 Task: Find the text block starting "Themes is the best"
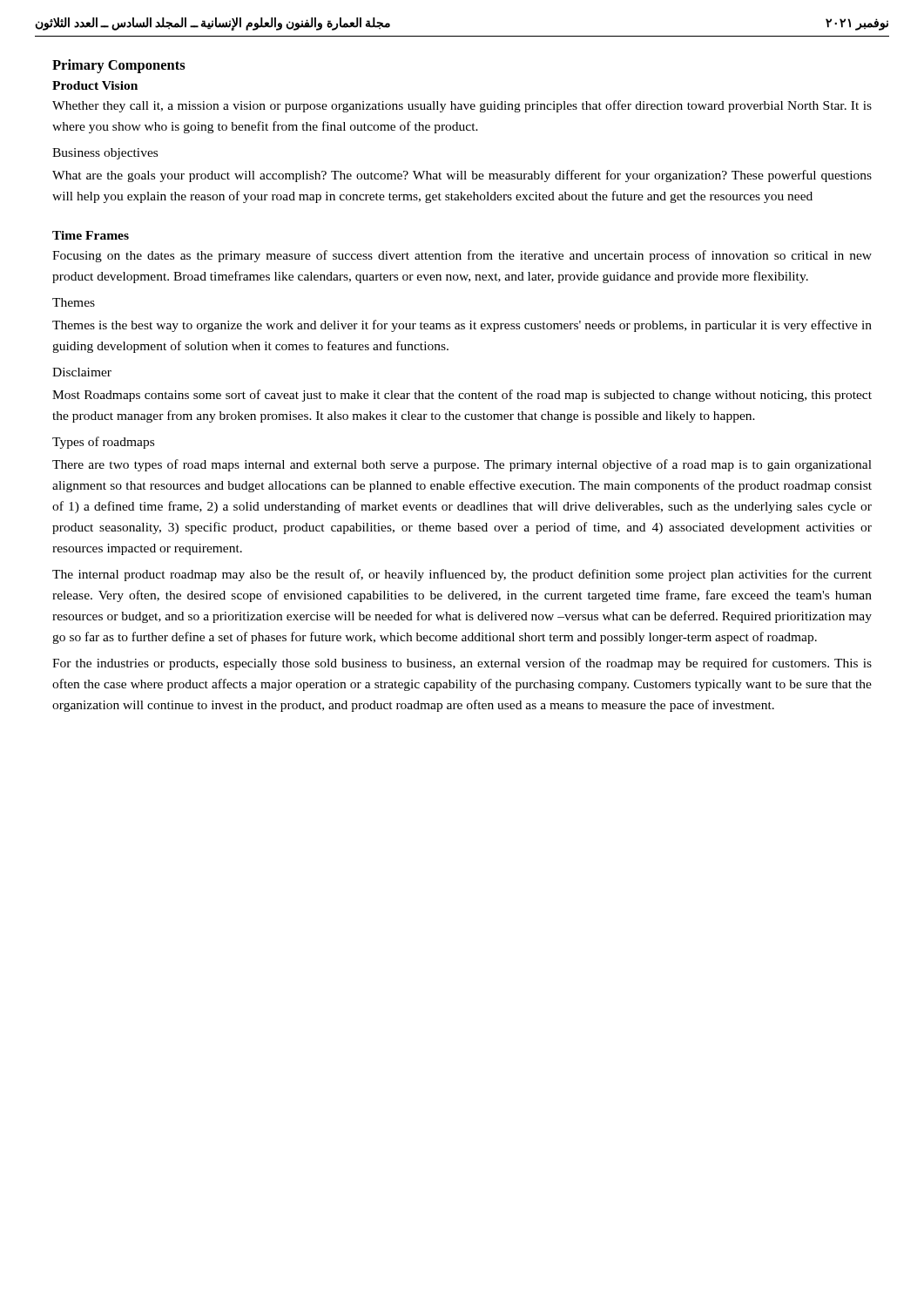point(462,336)
